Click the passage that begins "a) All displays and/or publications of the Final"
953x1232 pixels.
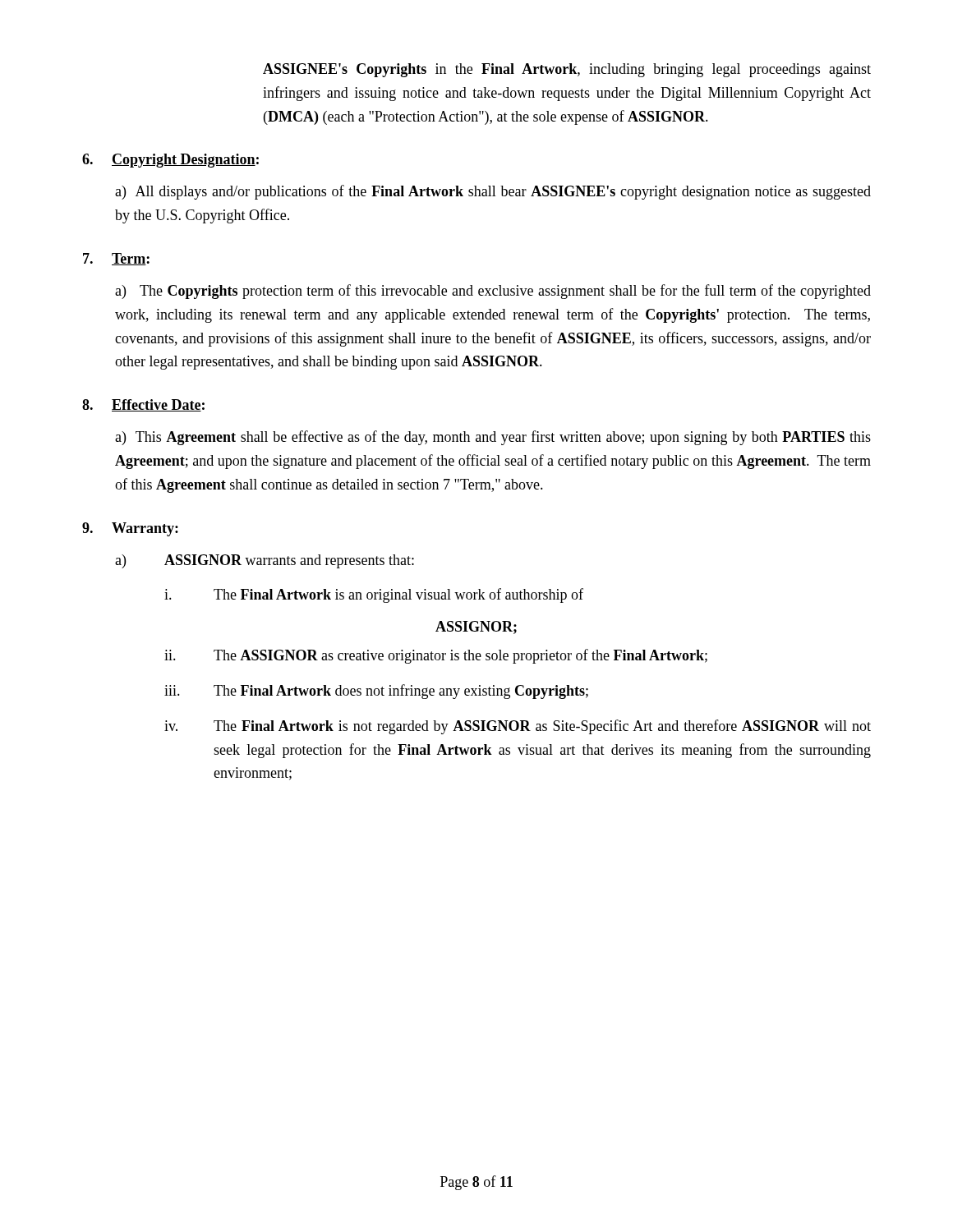click(493, 204)
